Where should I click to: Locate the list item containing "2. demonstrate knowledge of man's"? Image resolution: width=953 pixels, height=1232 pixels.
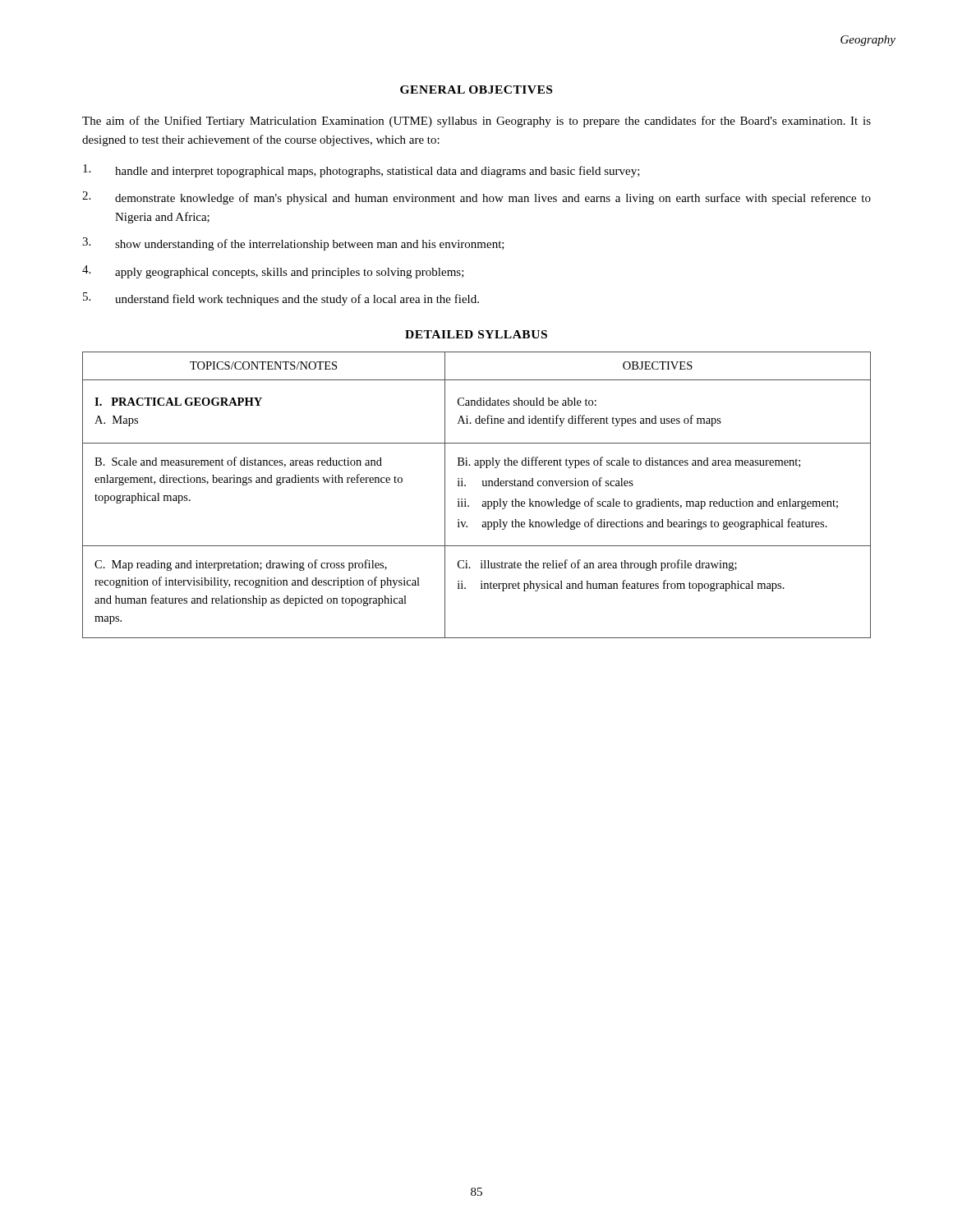476,208
